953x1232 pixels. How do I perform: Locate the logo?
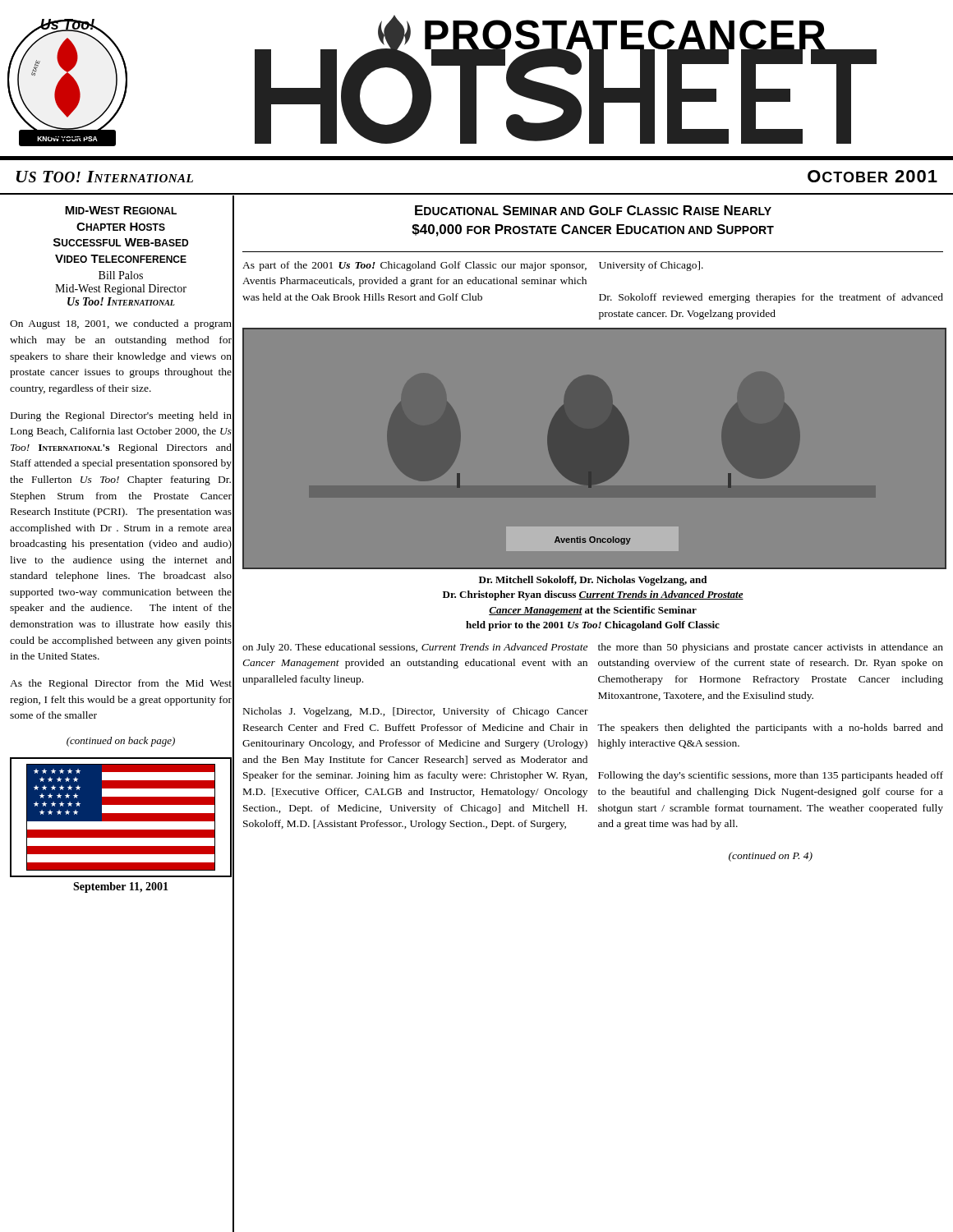click(67, 80)
